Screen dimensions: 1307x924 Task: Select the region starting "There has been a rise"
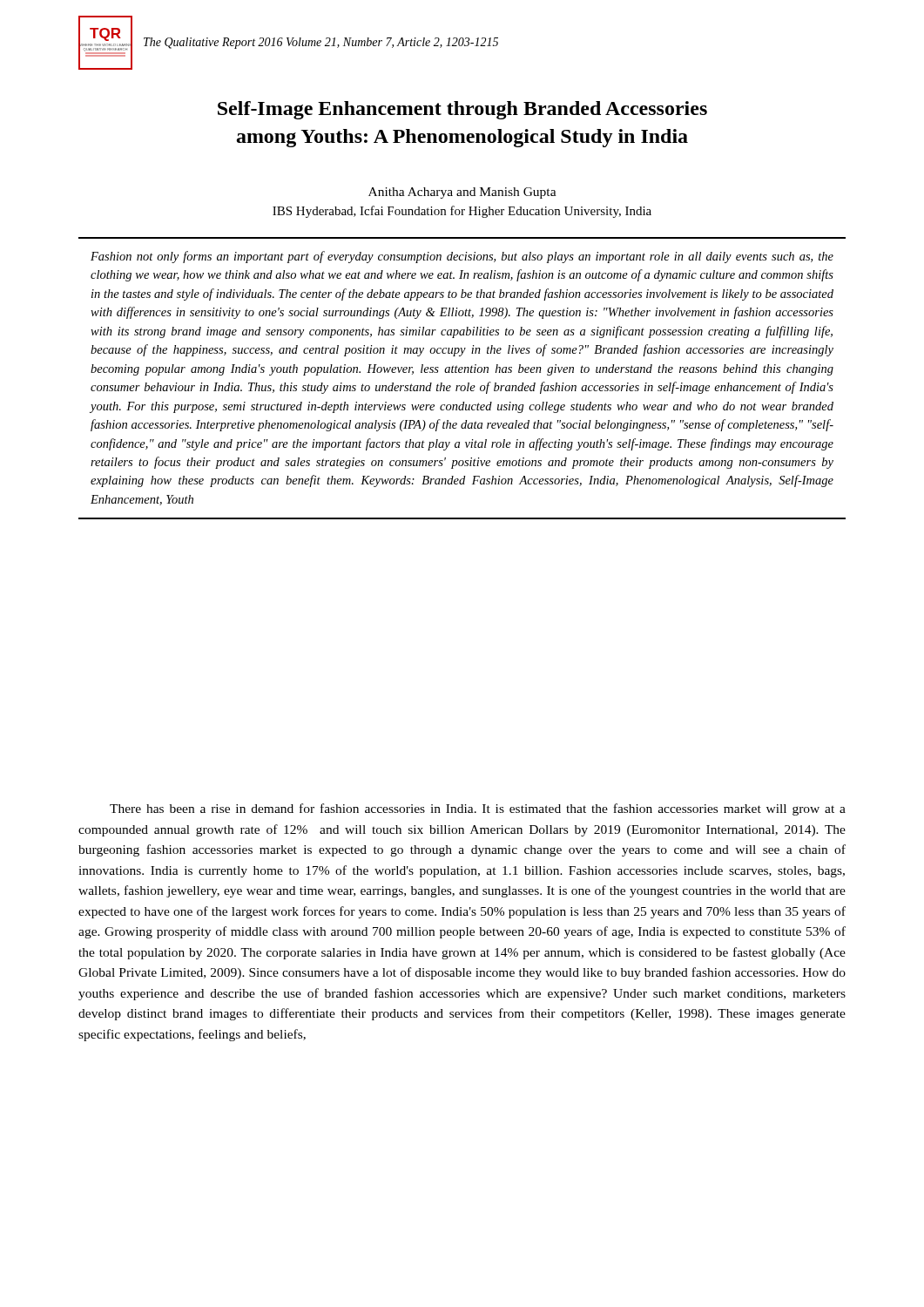tap(462, 921)
